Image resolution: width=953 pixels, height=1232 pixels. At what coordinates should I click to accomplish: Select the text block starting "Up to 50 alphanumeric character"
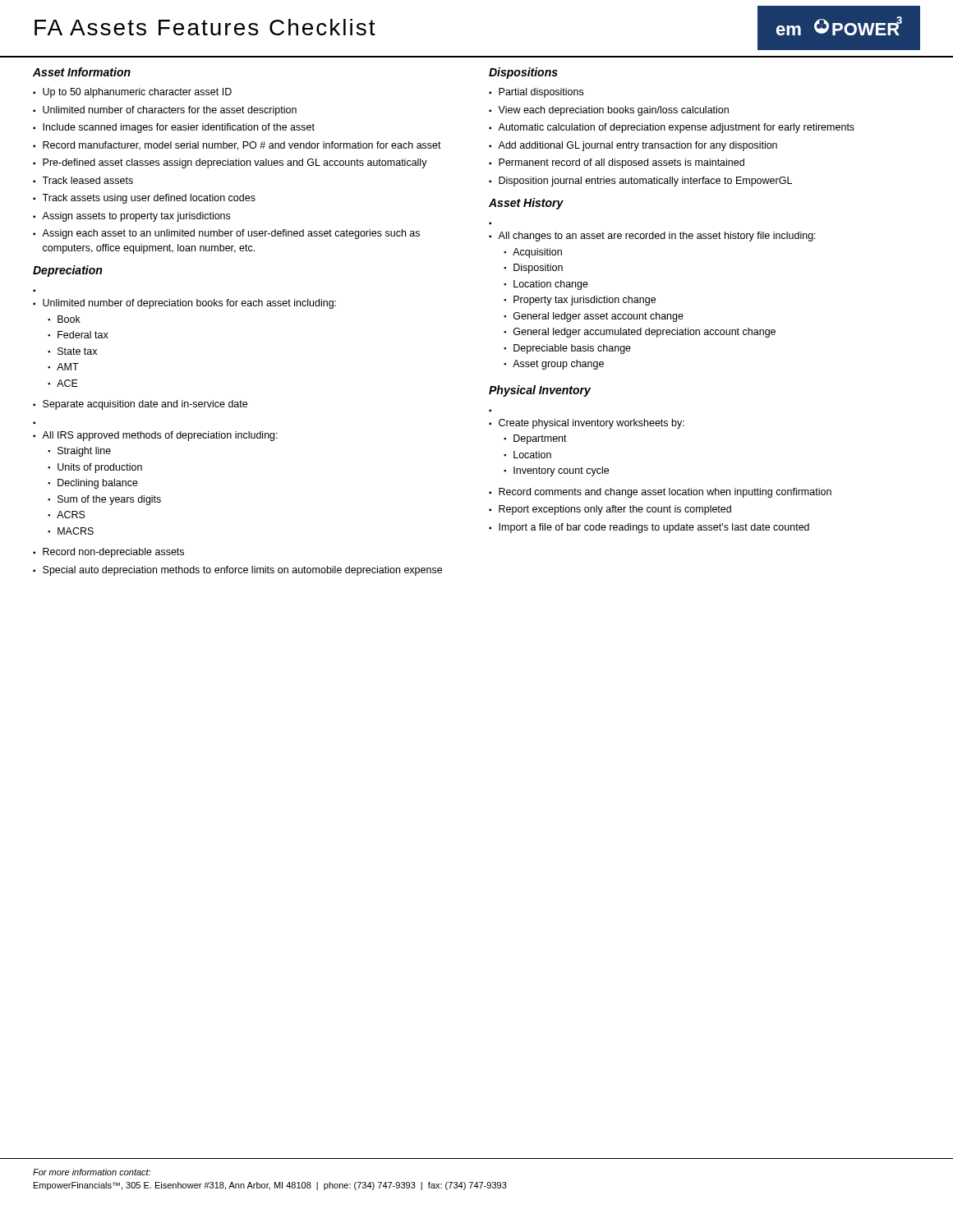coord(137,92)
